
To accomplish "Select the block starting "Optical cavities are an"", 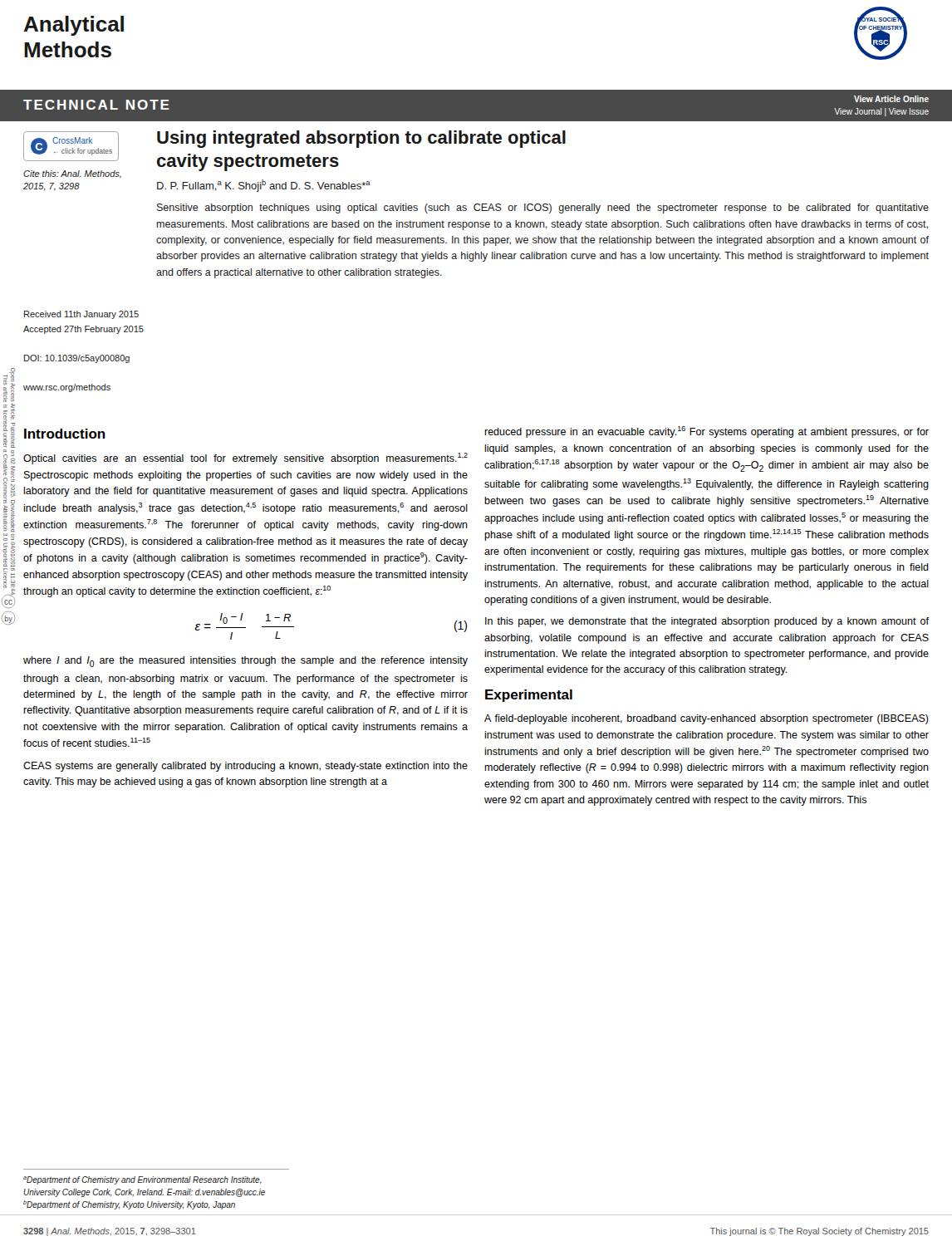I will pos(245,525).
